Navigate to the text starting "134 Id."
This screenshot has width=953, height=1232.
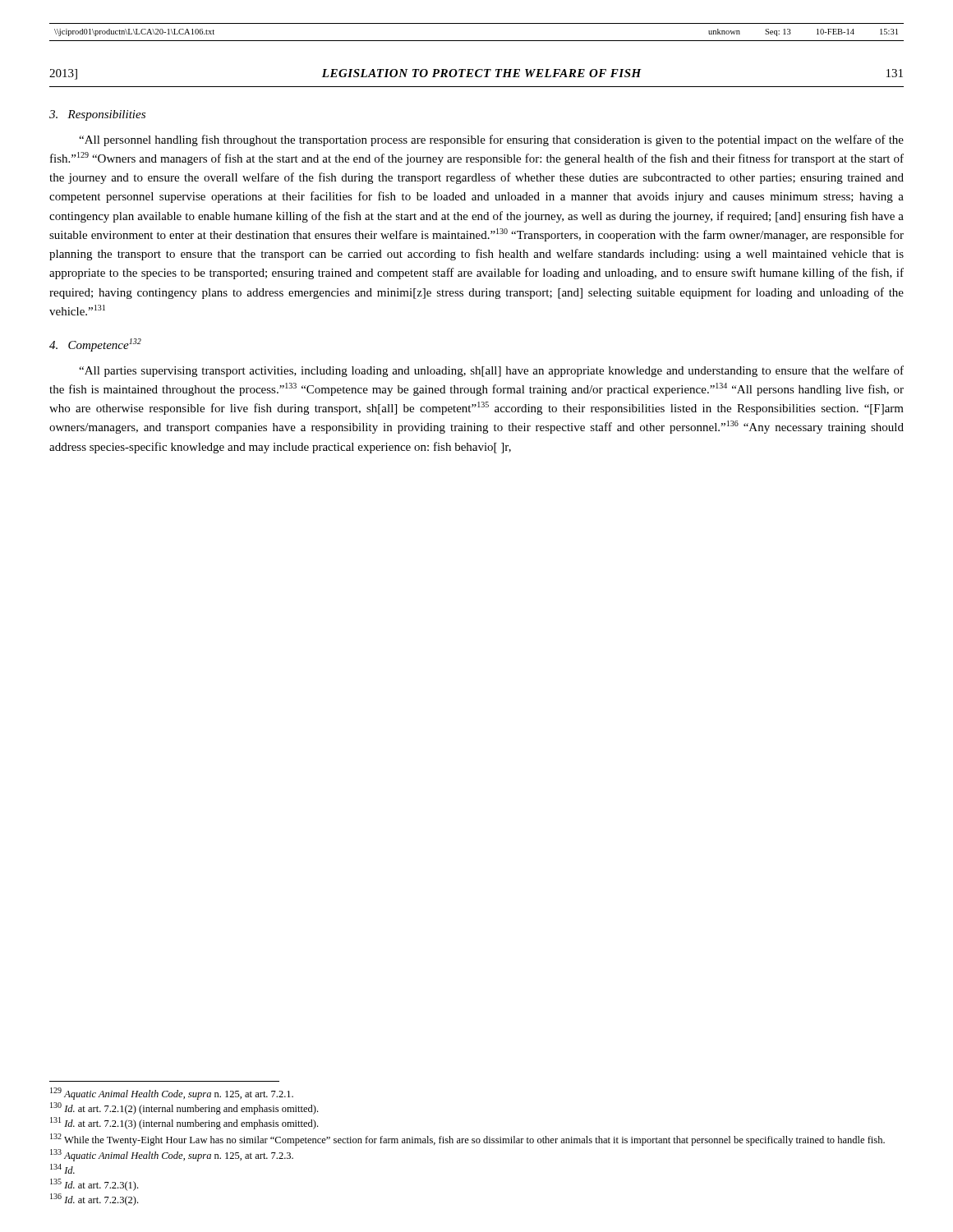[x=62, y=1169]
